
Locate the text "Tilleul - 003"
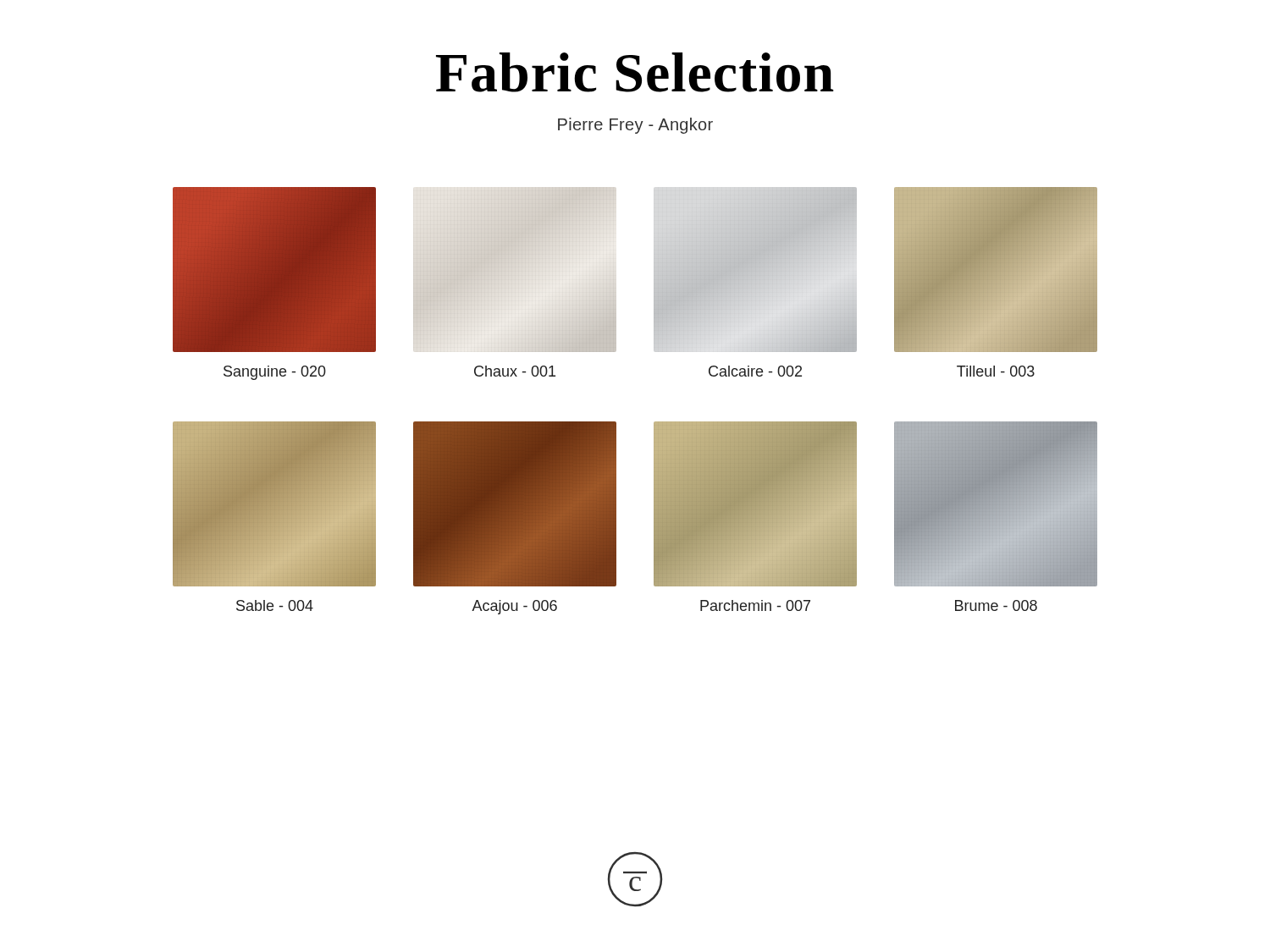(996, 371)
